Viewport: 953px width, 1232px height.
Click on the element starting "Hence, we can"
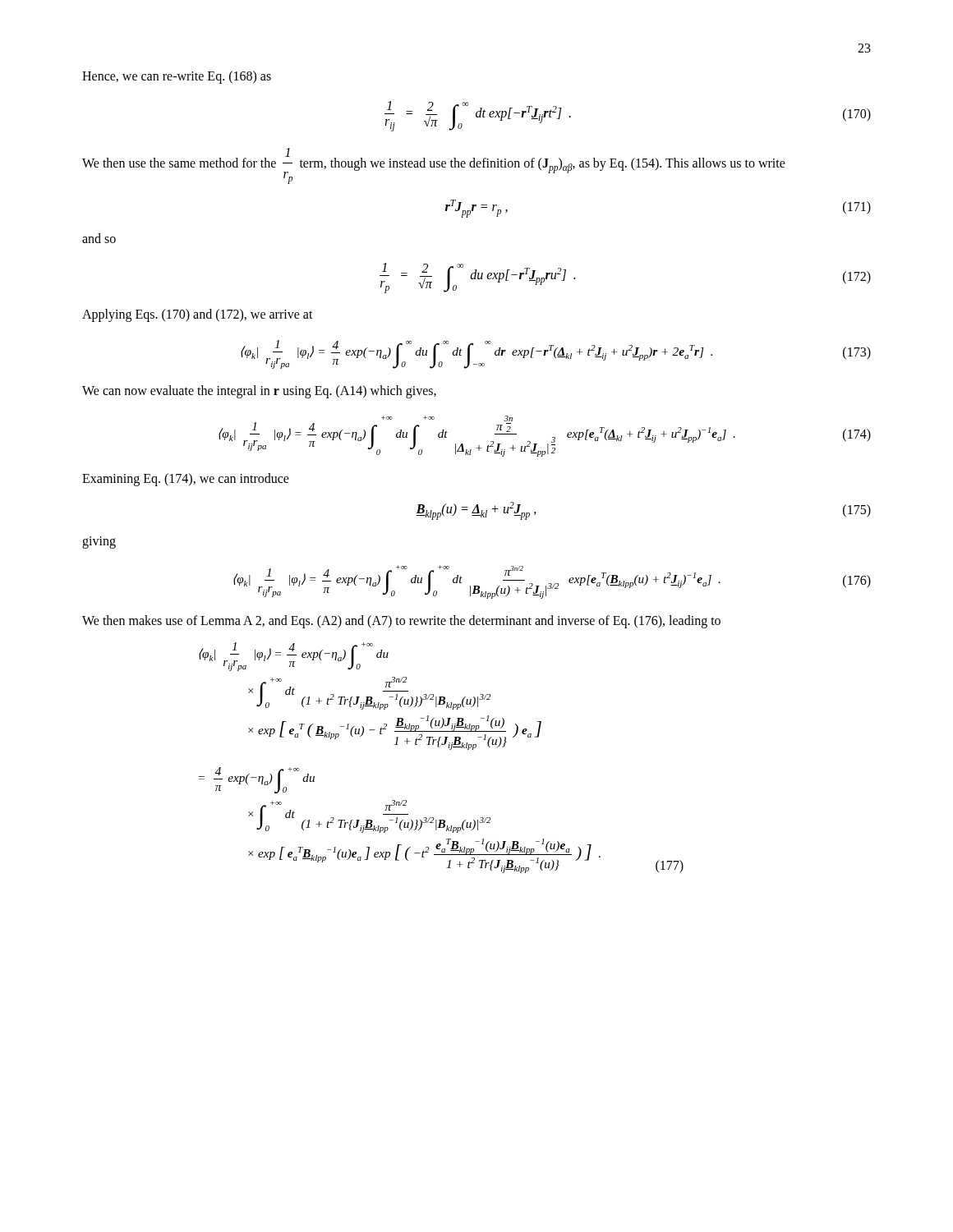pyautogui.click(x=177, y=77)
